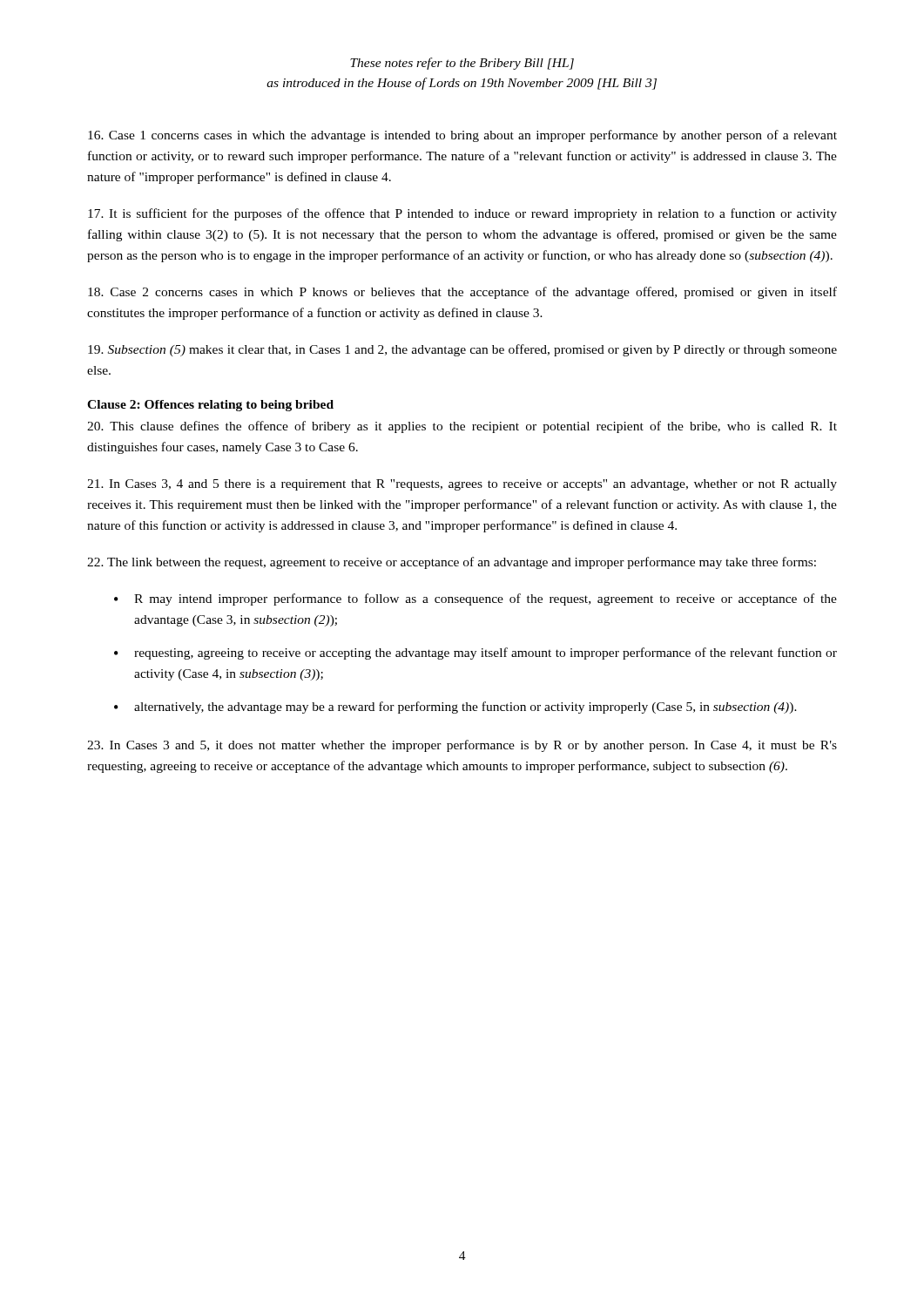Where is the passage that starts "In Cases 3, 4 and 5 there"?

pyautogui.click(x=462, y=504)
